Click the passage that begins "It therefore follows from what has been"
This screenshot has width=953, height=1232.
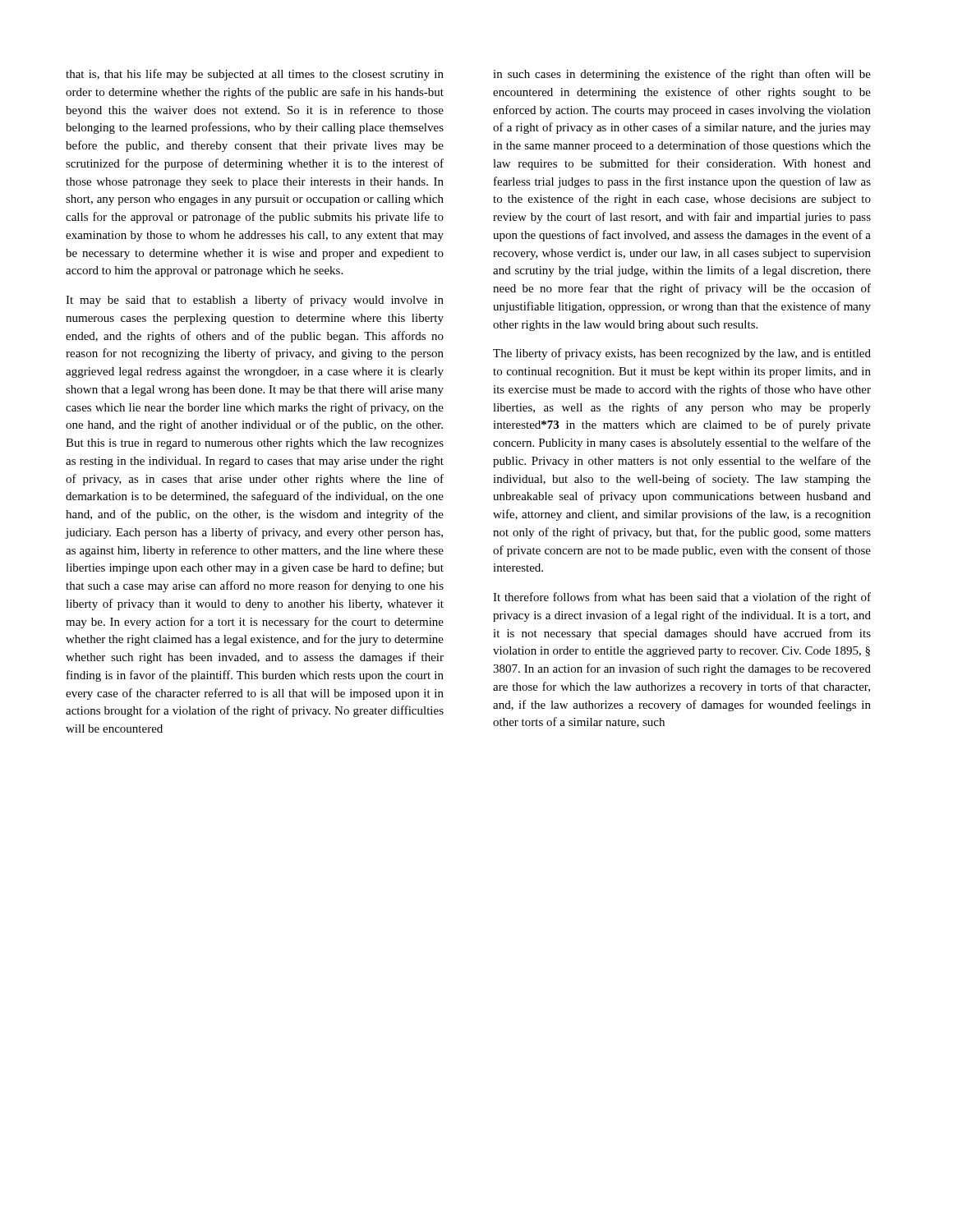(x=682, y=660)
